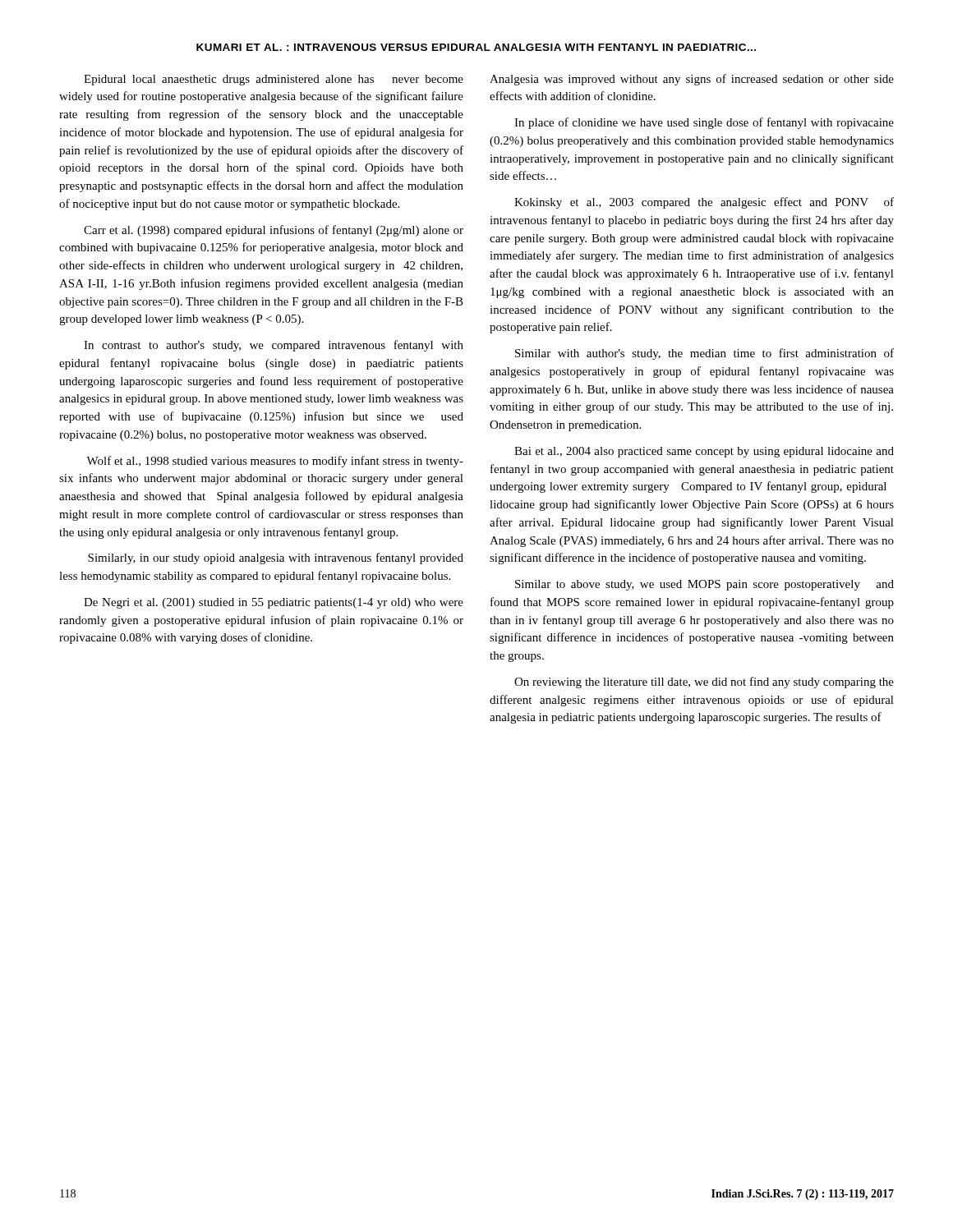Select the text block that reads "Analgesia was improved without"
The image size is (953, 1232).
[x=692, y=88]
